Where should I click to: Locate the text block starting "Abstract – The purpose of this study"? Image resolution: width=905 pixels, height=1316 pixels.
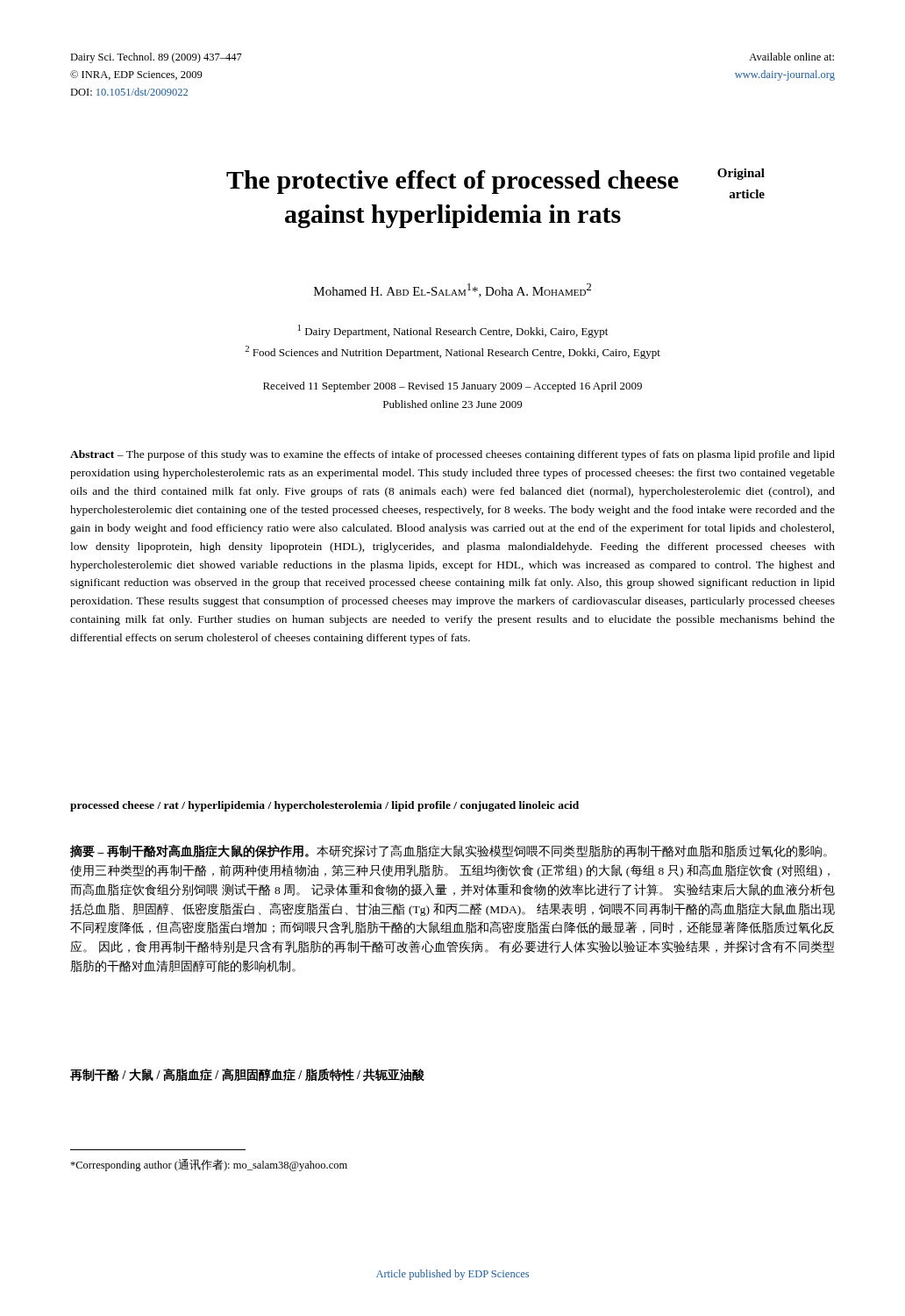pos(452,546)
